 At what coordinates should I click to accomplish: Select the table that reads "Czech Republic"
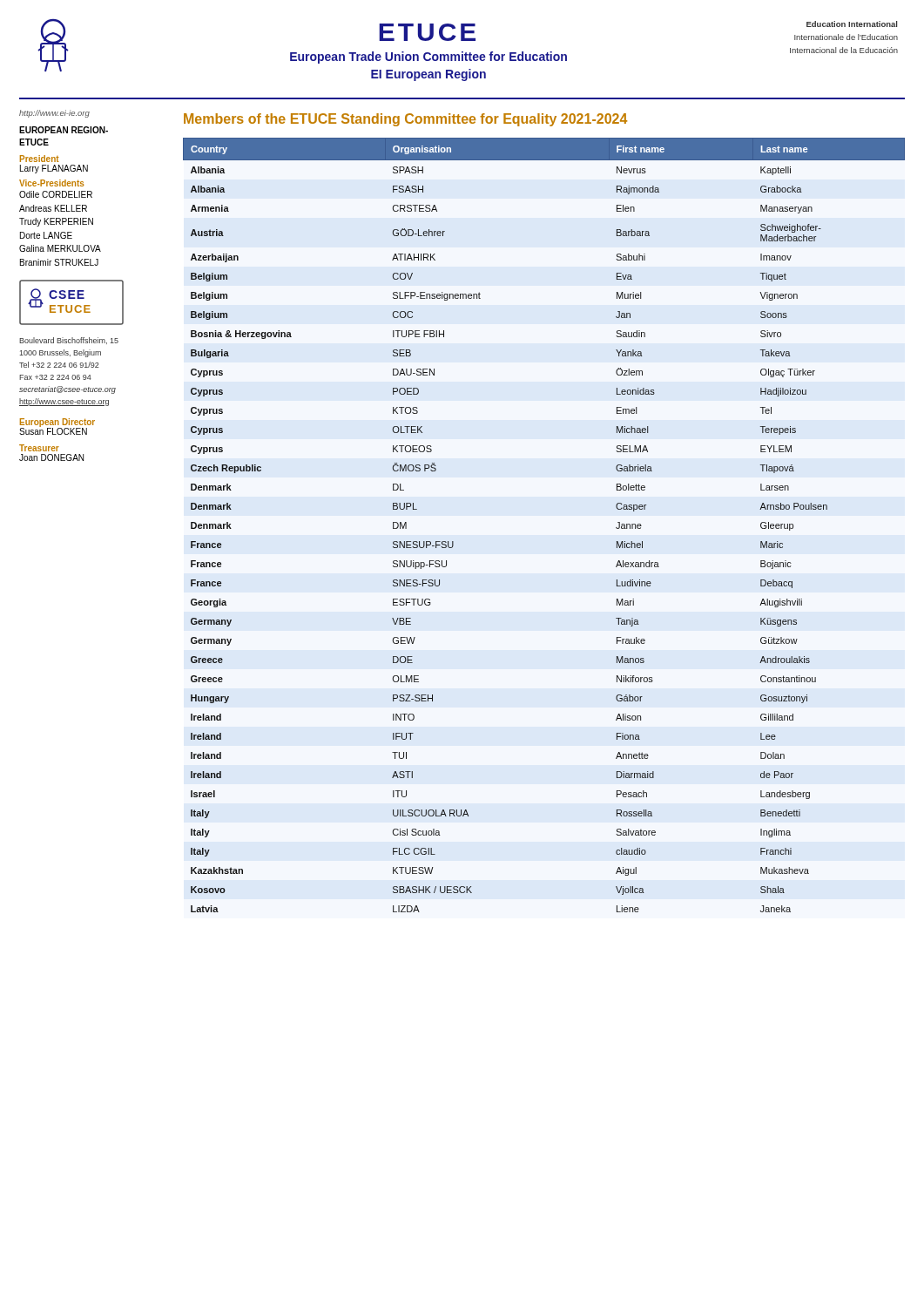point(544,528)
